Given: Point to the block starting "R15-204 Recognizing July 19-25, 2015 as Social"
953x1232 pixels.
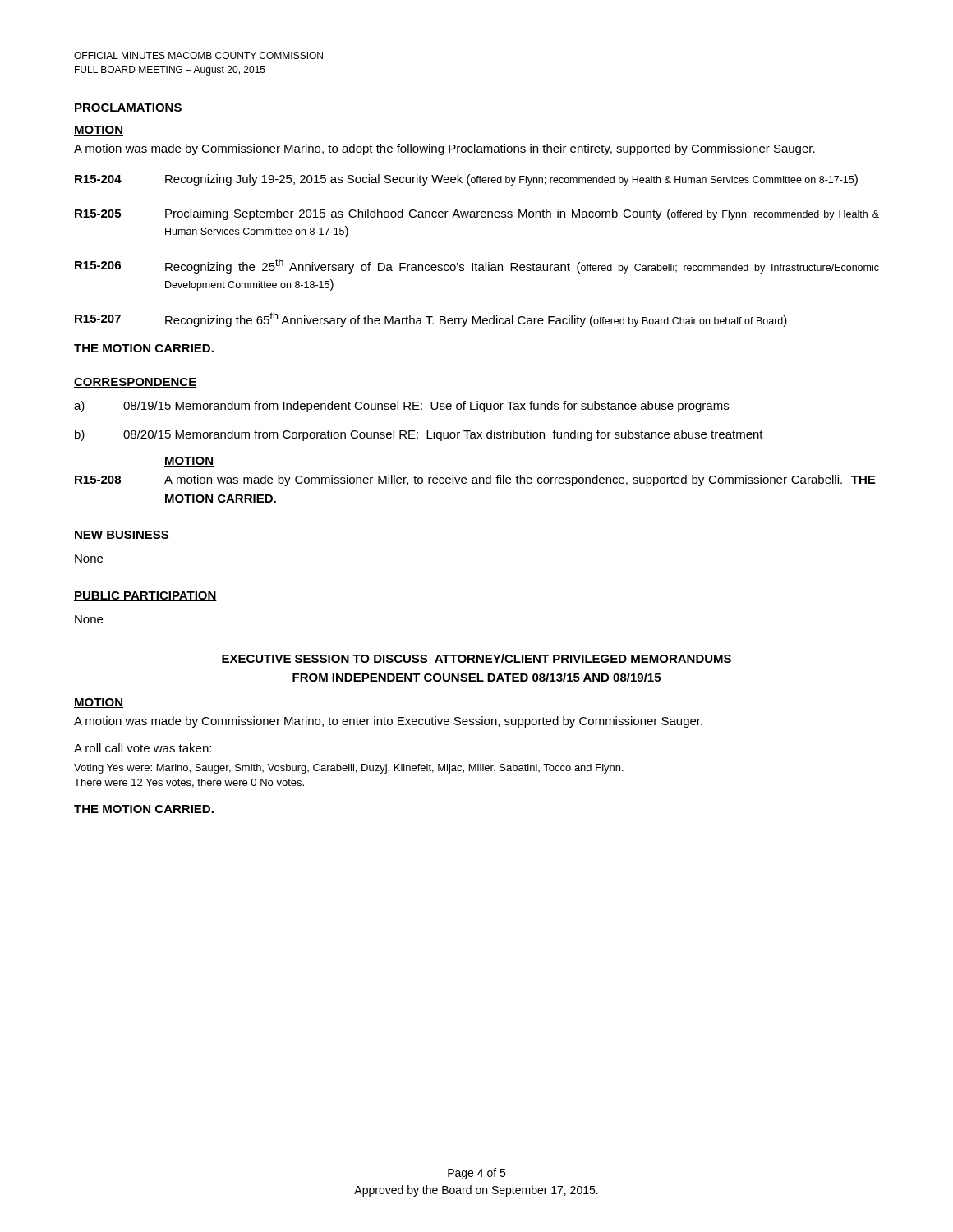Looking at the screenshot, I should point(476,179).
